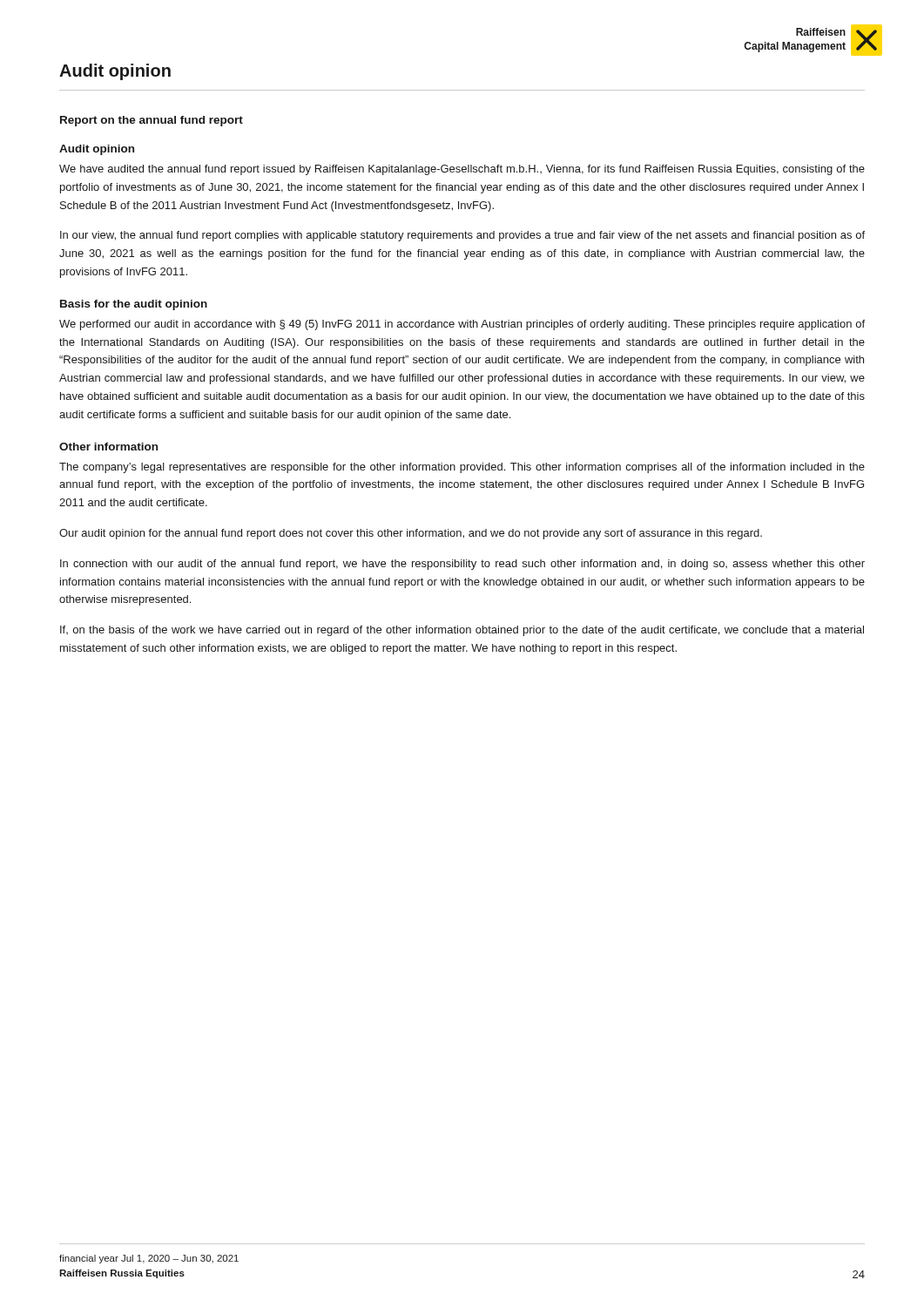The image size is (924, 1307).
Task: Navigate to the element starting "Other information"
Action: (x=109, y=446)
